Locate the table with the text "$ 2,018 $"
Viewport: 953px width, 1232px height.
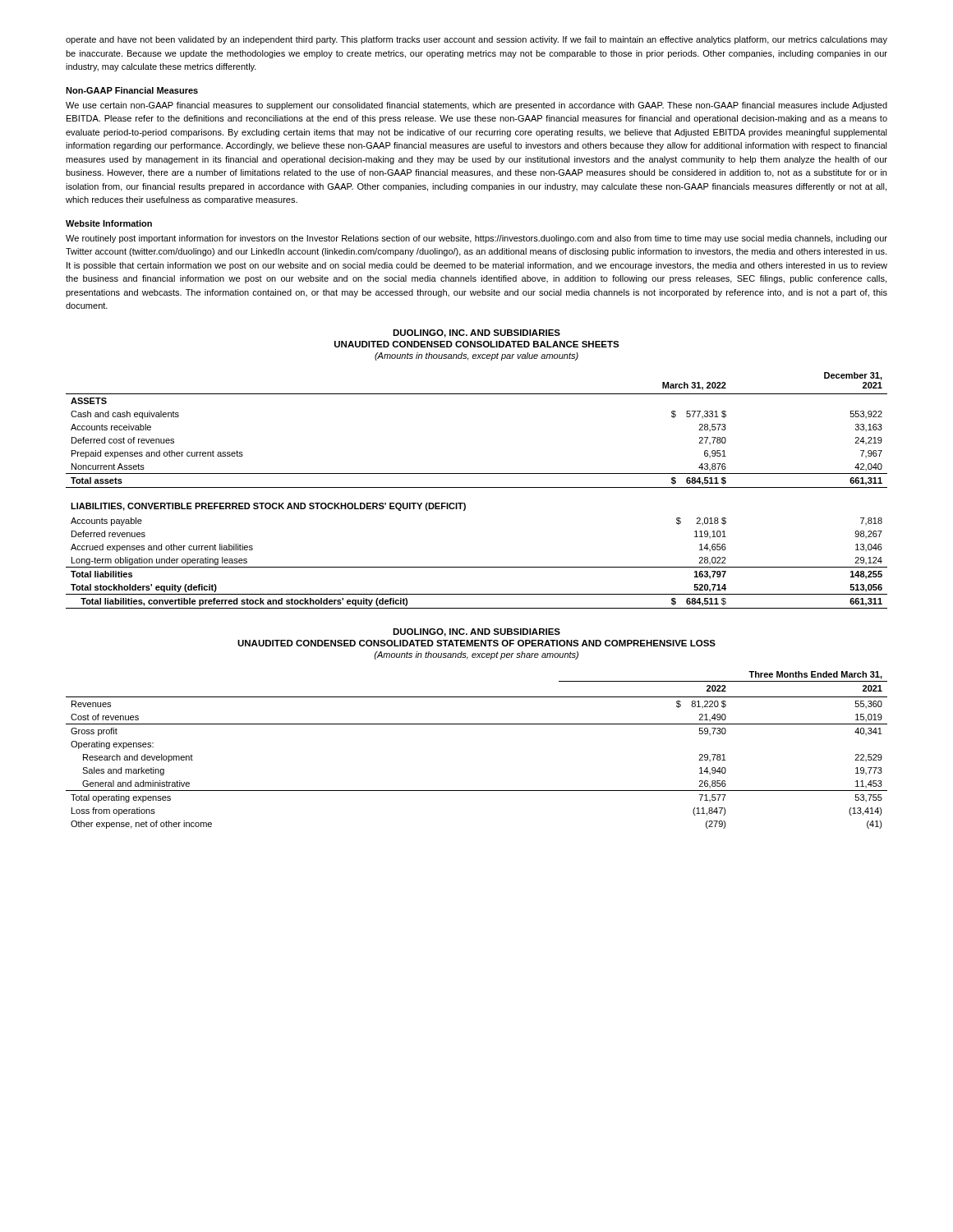[x=476, y=488]
